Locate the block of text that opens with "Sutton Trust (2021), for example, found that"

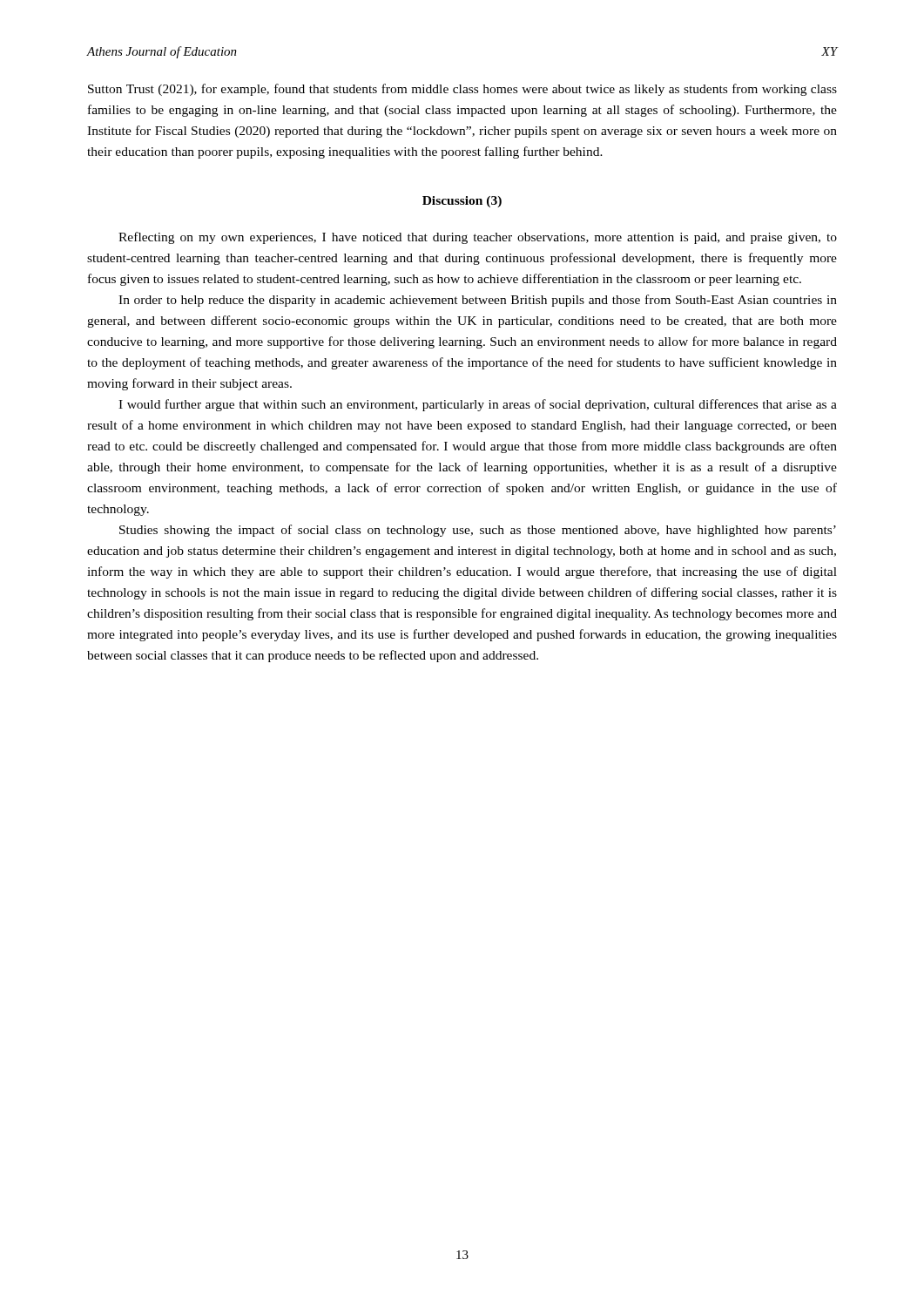pyautogui.click(x=462, y=120)
